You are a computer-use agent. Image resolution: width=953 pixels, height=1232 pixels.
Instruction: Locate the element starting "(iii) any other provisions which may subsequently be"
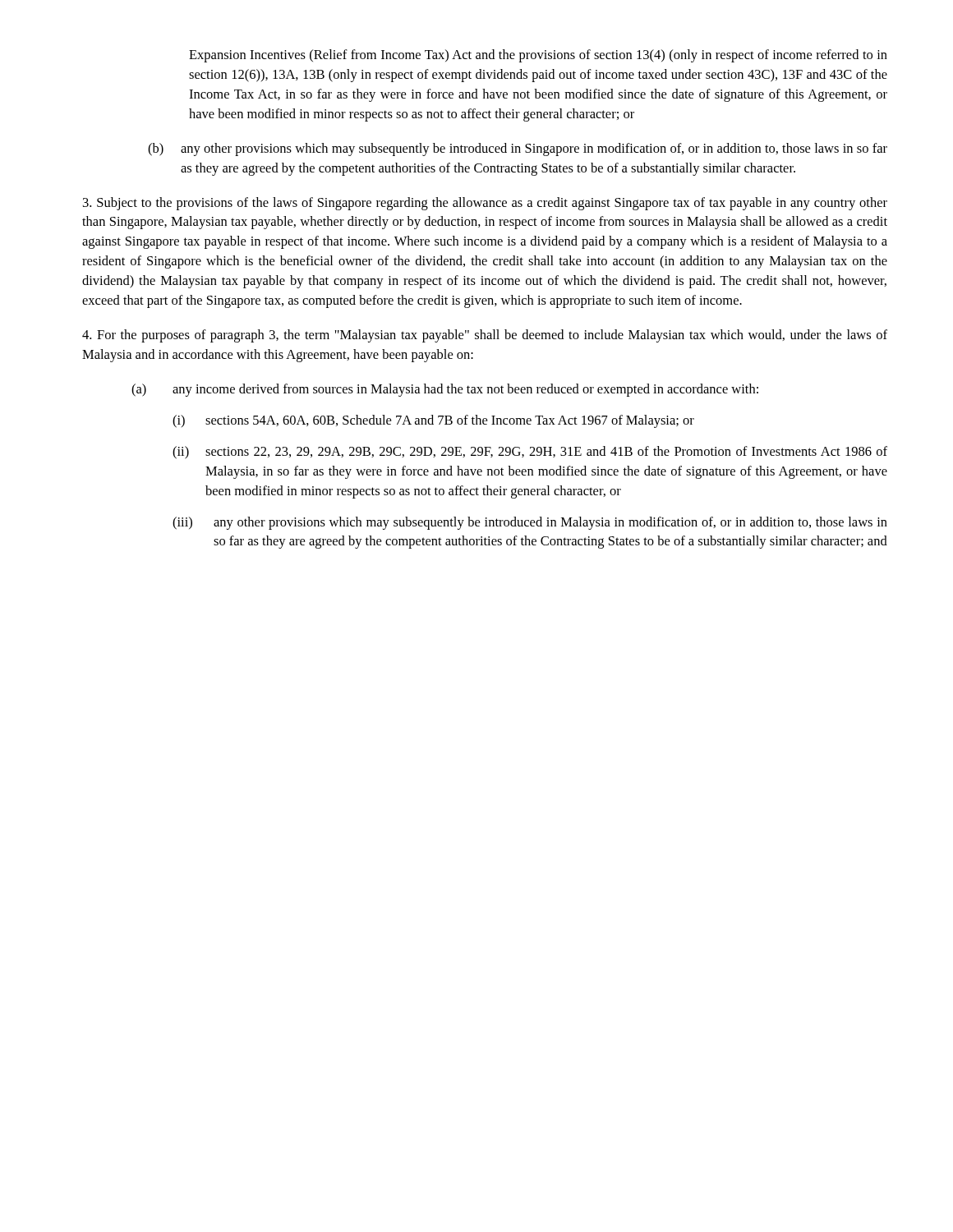[x=530, y=532]
